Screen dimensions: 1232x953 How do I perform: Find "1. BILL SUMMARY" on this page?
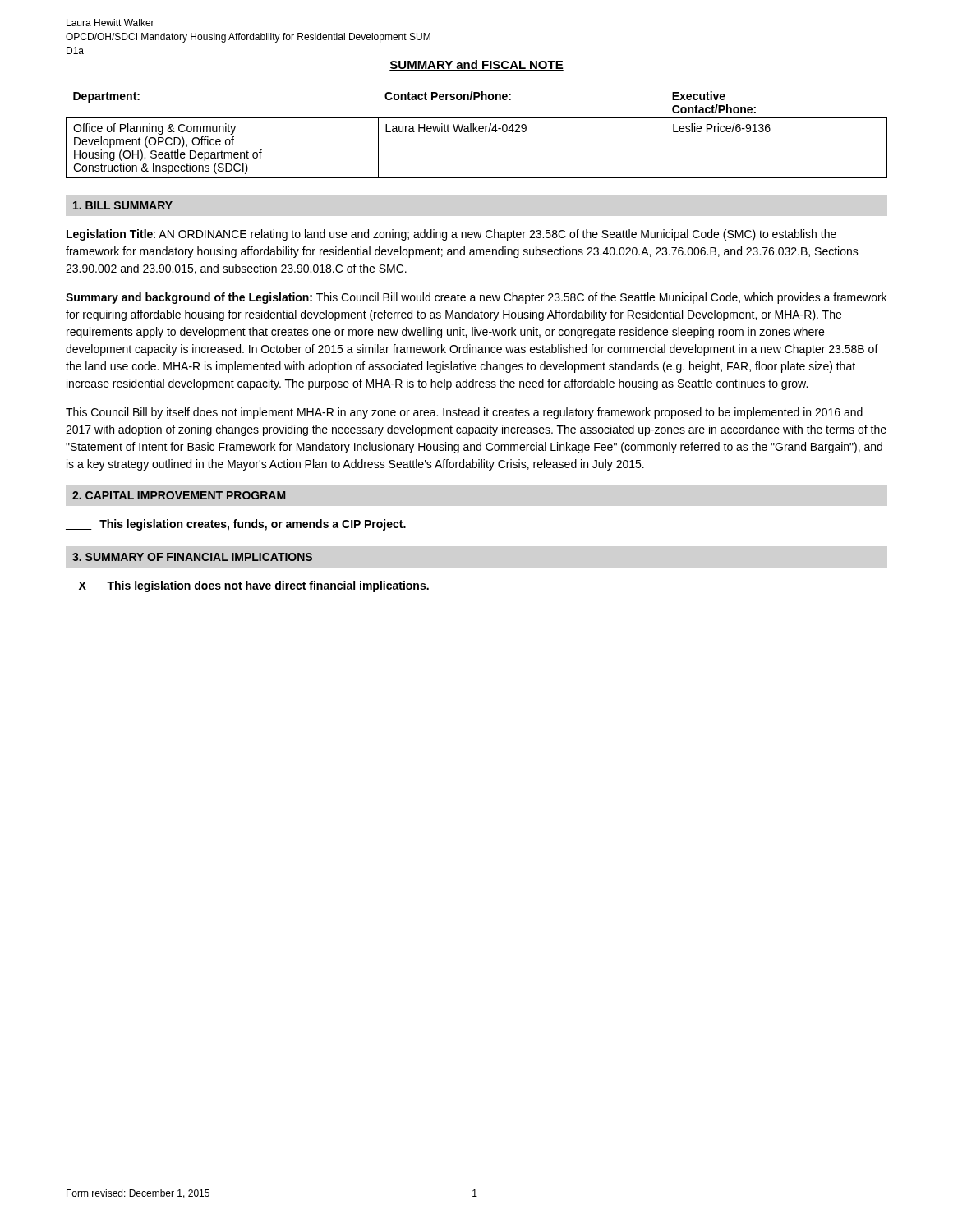[x=122, y=205]
